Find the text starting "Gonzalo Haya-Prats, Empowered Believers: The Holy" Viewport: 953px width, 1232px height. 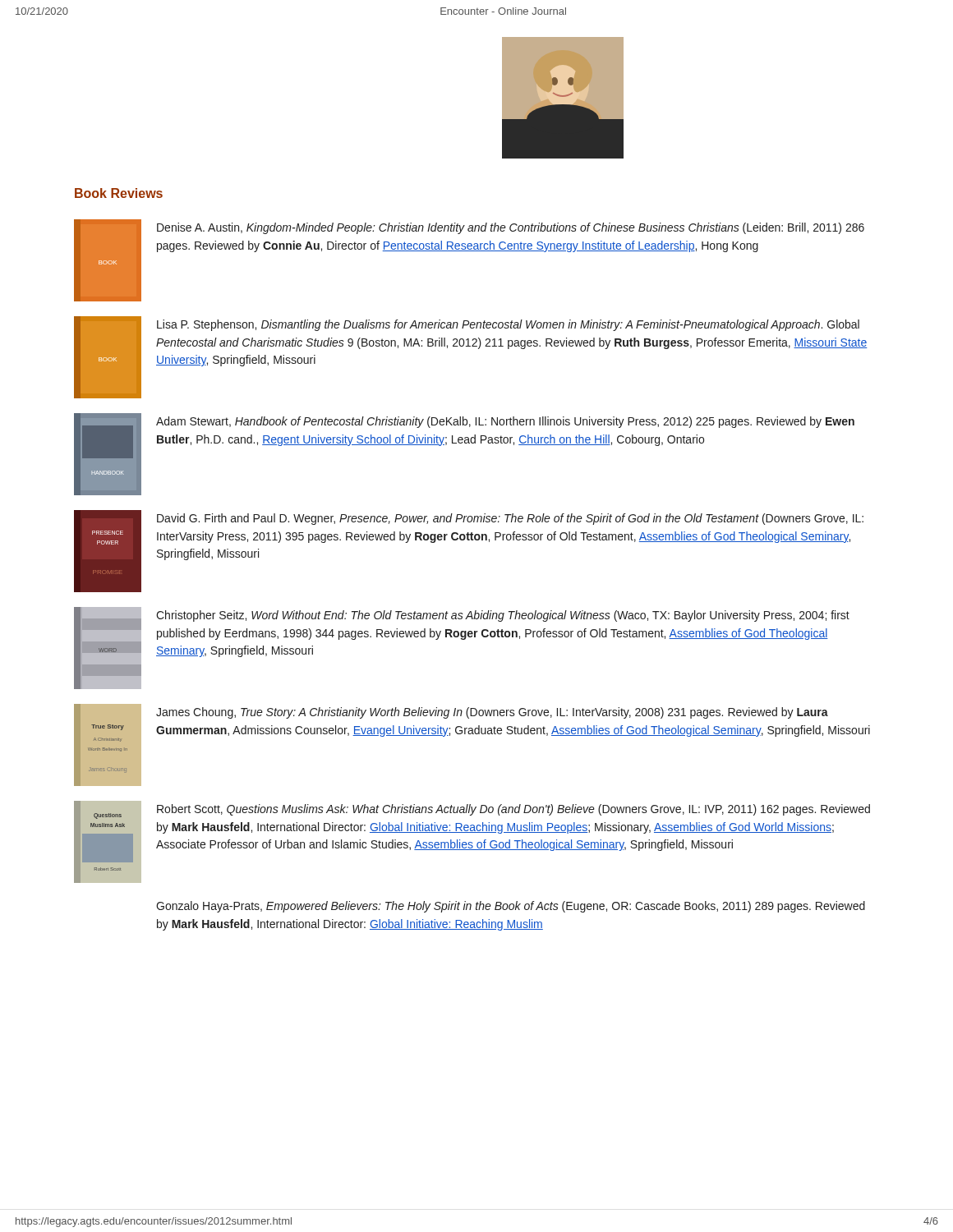pyautogui.click(x=511, y=915)
